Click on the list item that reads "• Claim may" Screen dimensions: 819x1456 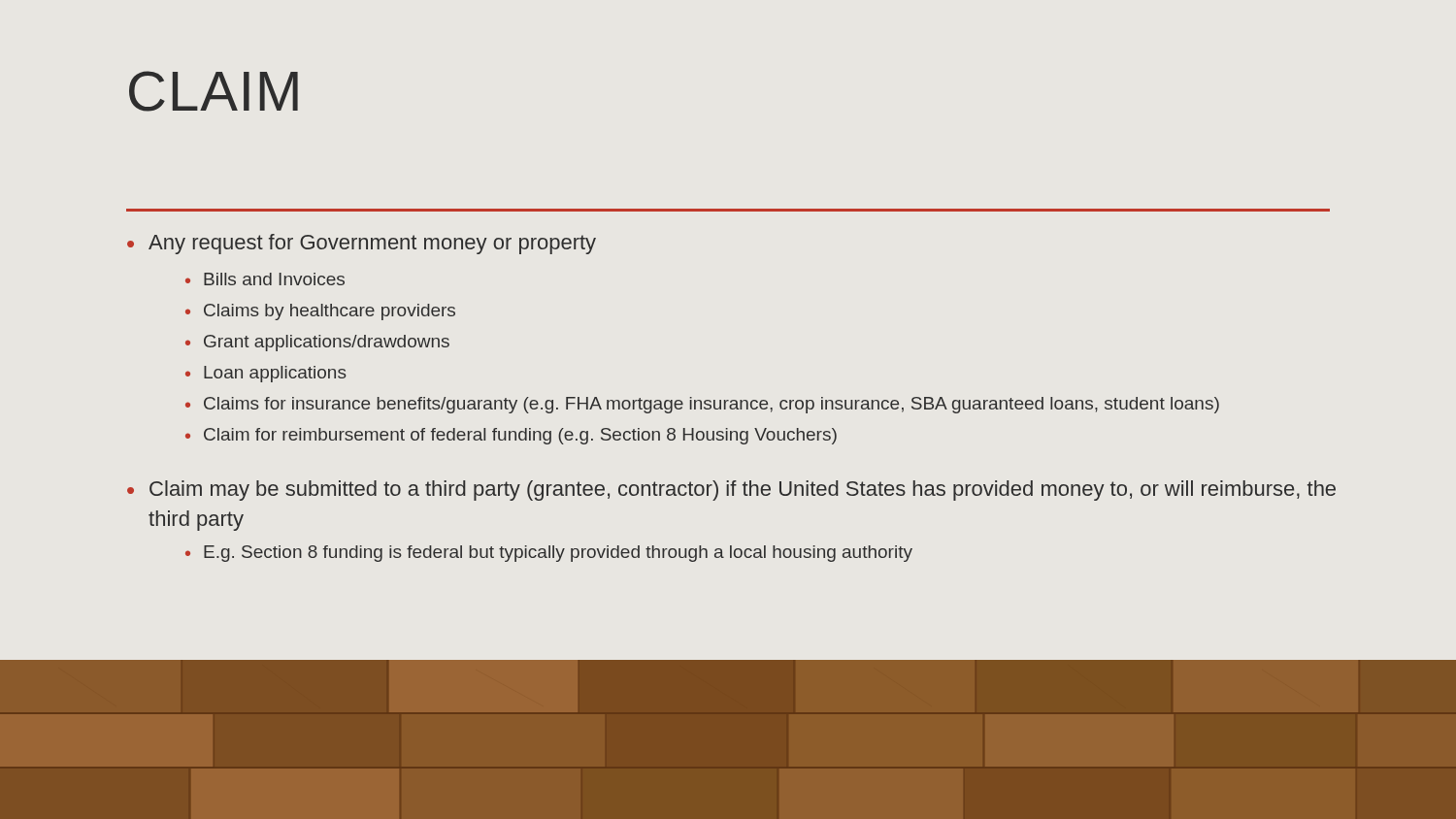tap(738, 504)
